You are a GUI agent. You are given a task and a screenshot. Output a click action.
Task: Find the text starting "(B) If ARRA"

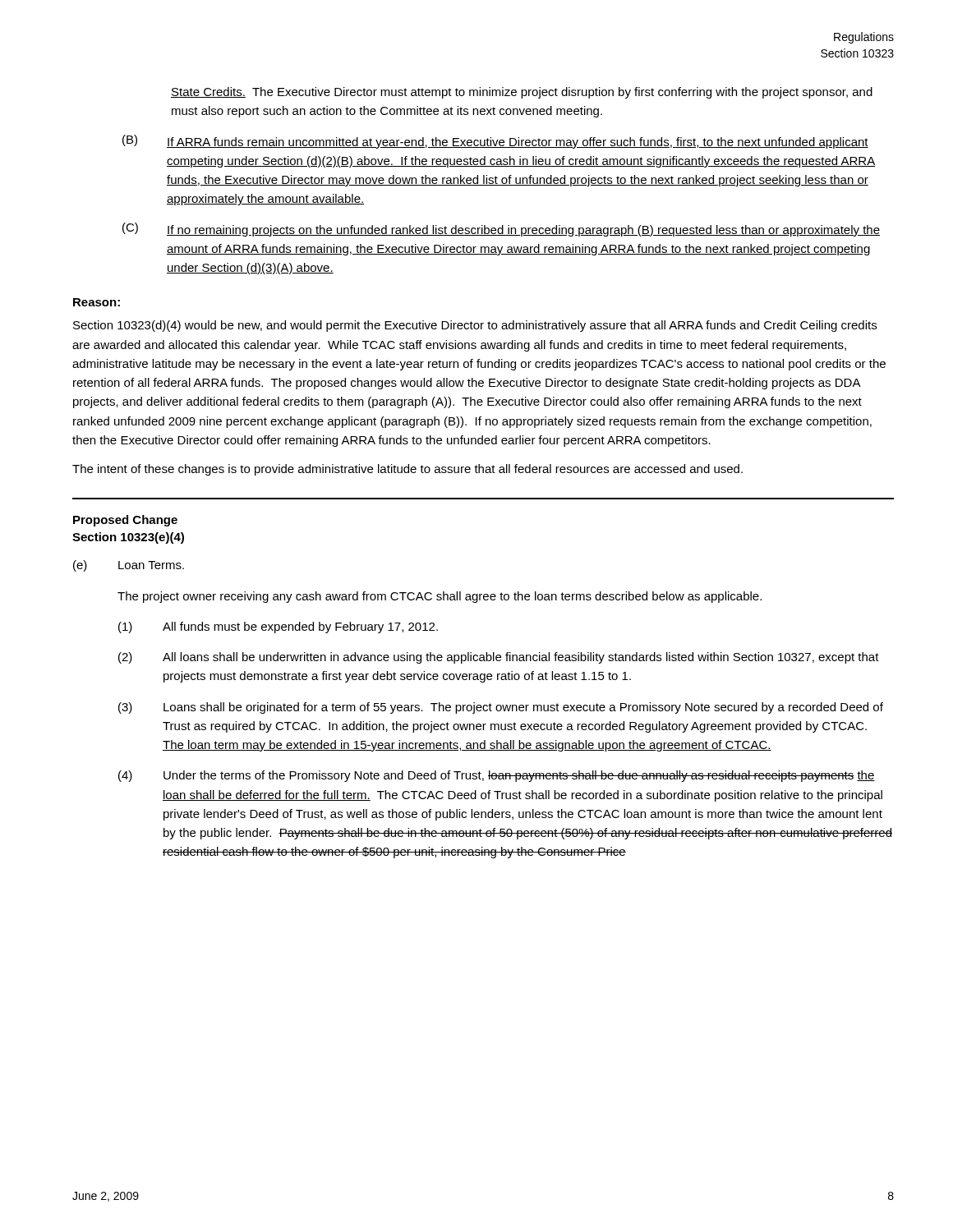tap(508, 170)
